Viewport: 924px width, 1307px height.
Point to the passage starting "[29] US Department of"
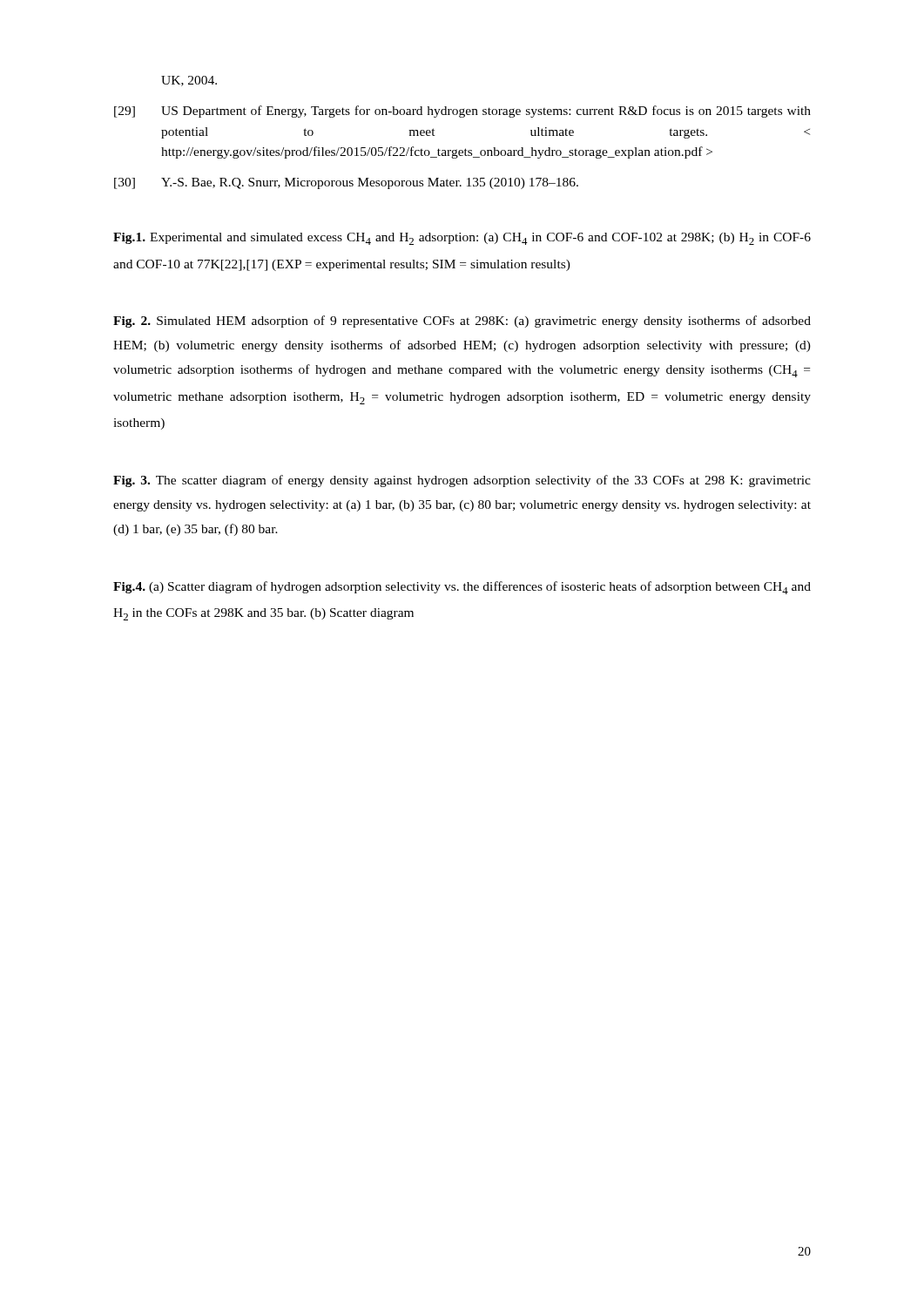pyautogui.click(x=462, y=112)
